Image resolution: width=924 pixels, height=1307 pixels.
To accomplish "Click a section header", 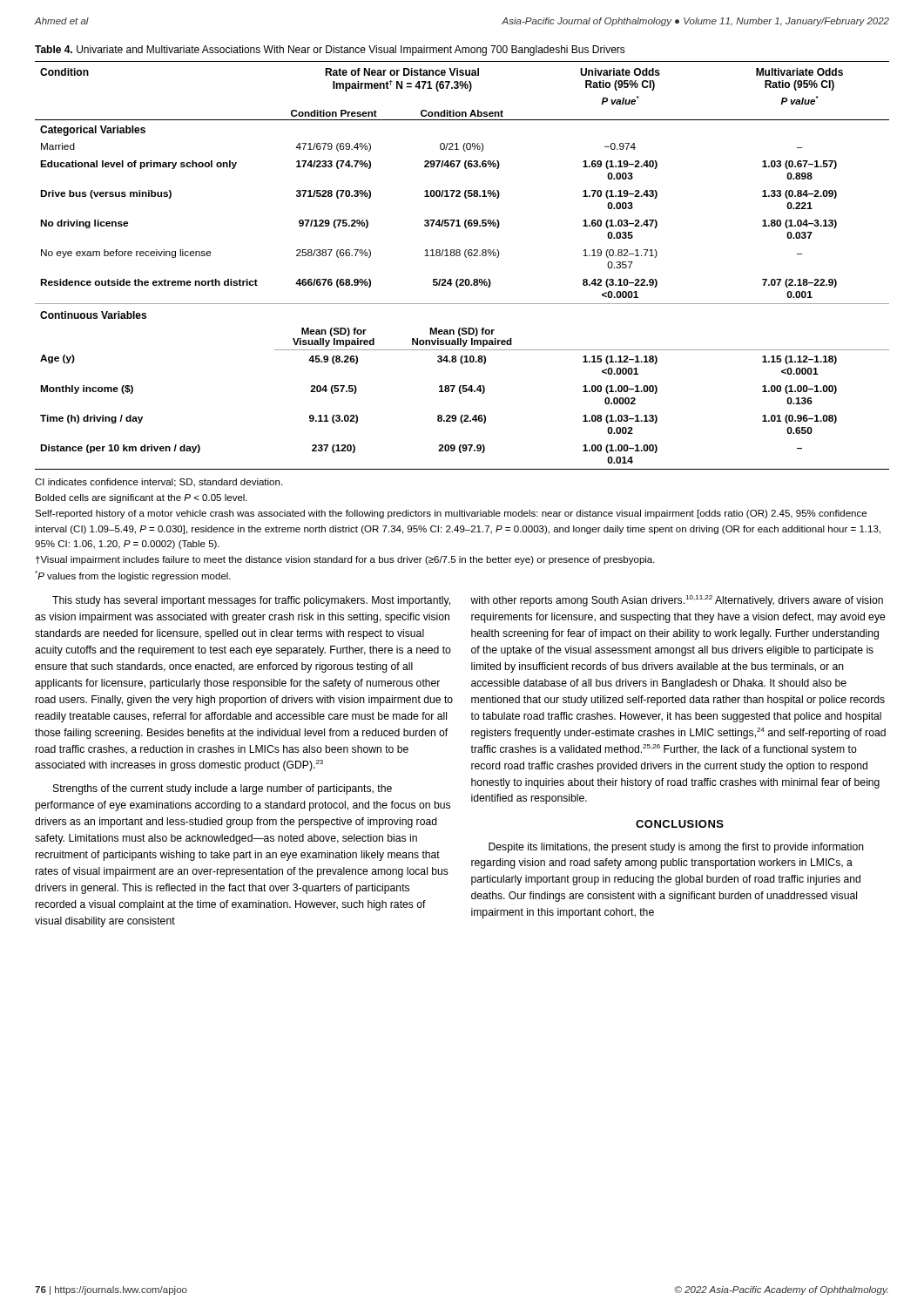I will pos(680,824).
